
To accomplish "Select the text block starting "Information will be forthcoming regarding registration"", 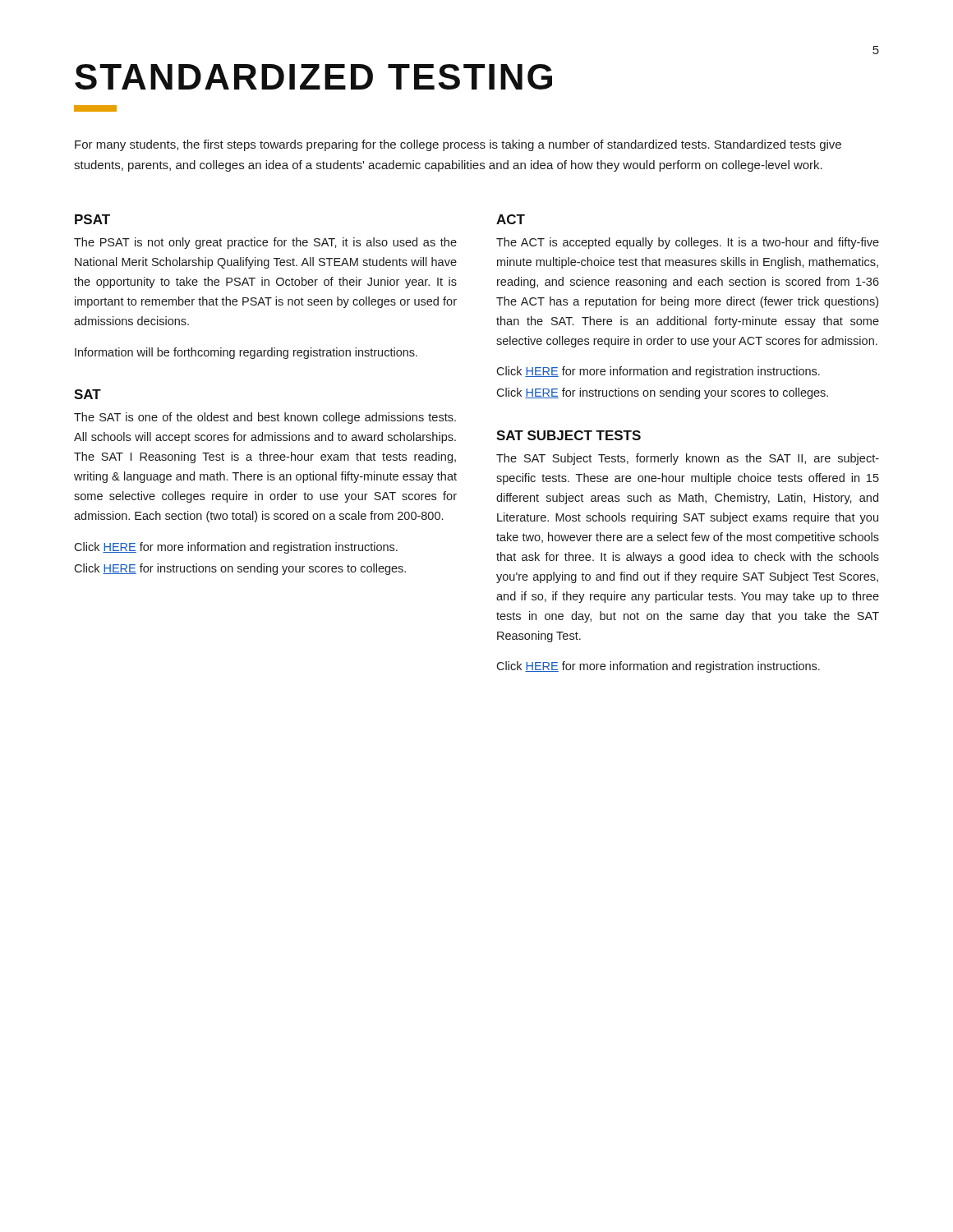I will tap(246, 352).
